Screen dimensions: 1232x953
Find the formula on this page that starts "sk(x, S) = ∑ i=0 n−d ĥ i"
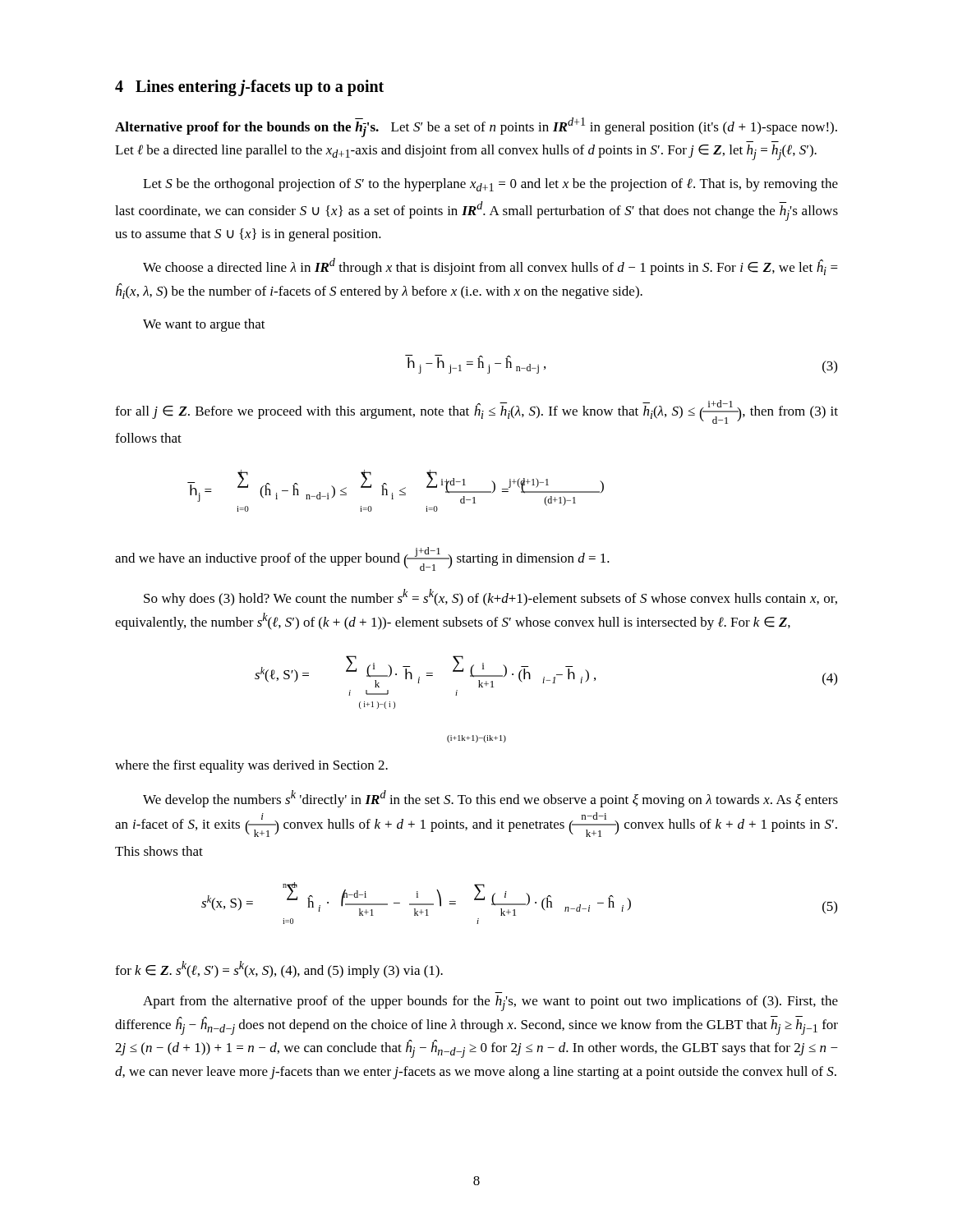[x=476, y=909]
